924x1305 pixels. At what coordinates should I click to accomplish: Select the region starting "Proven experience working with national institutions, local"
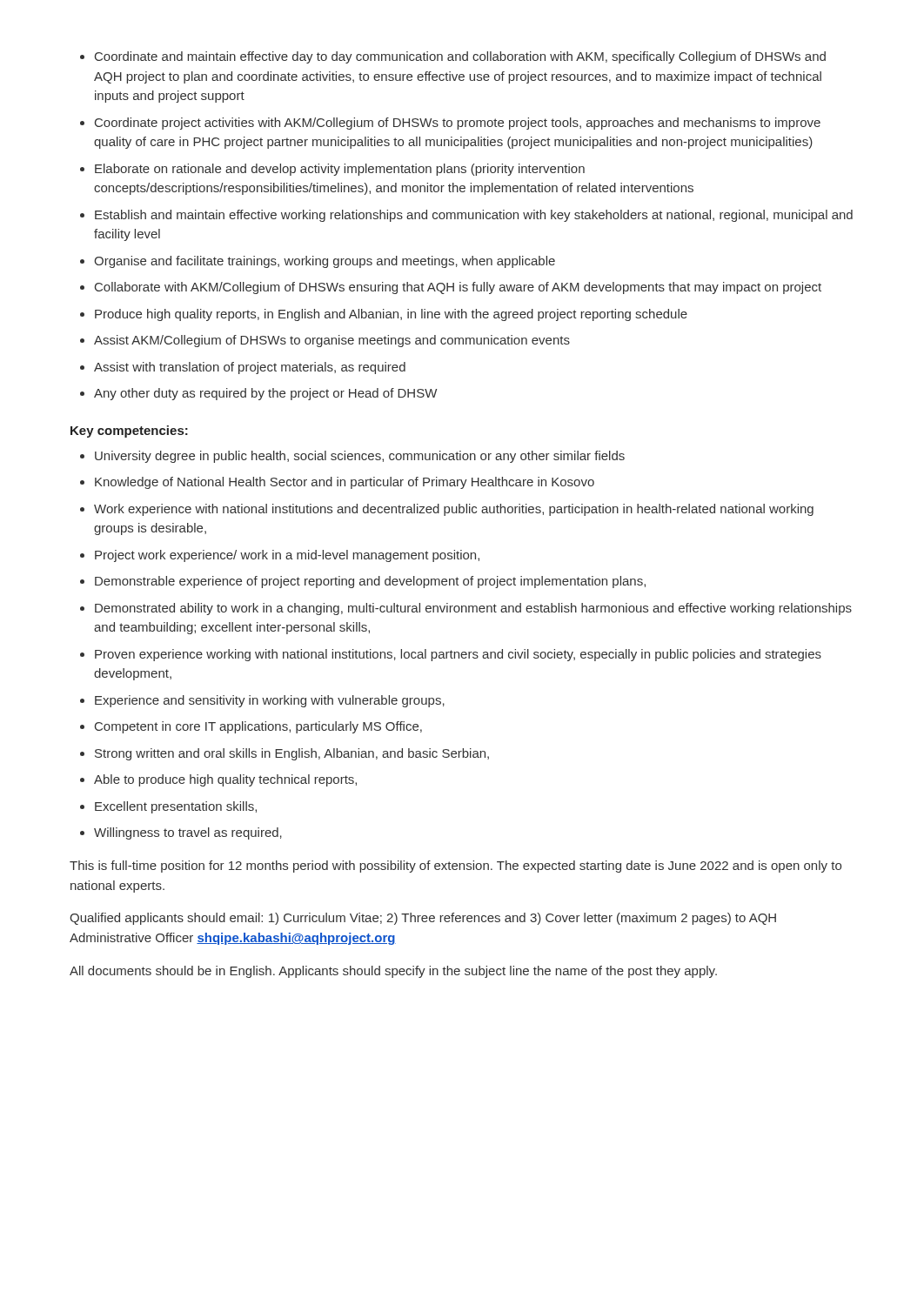(x=474, y=664)
